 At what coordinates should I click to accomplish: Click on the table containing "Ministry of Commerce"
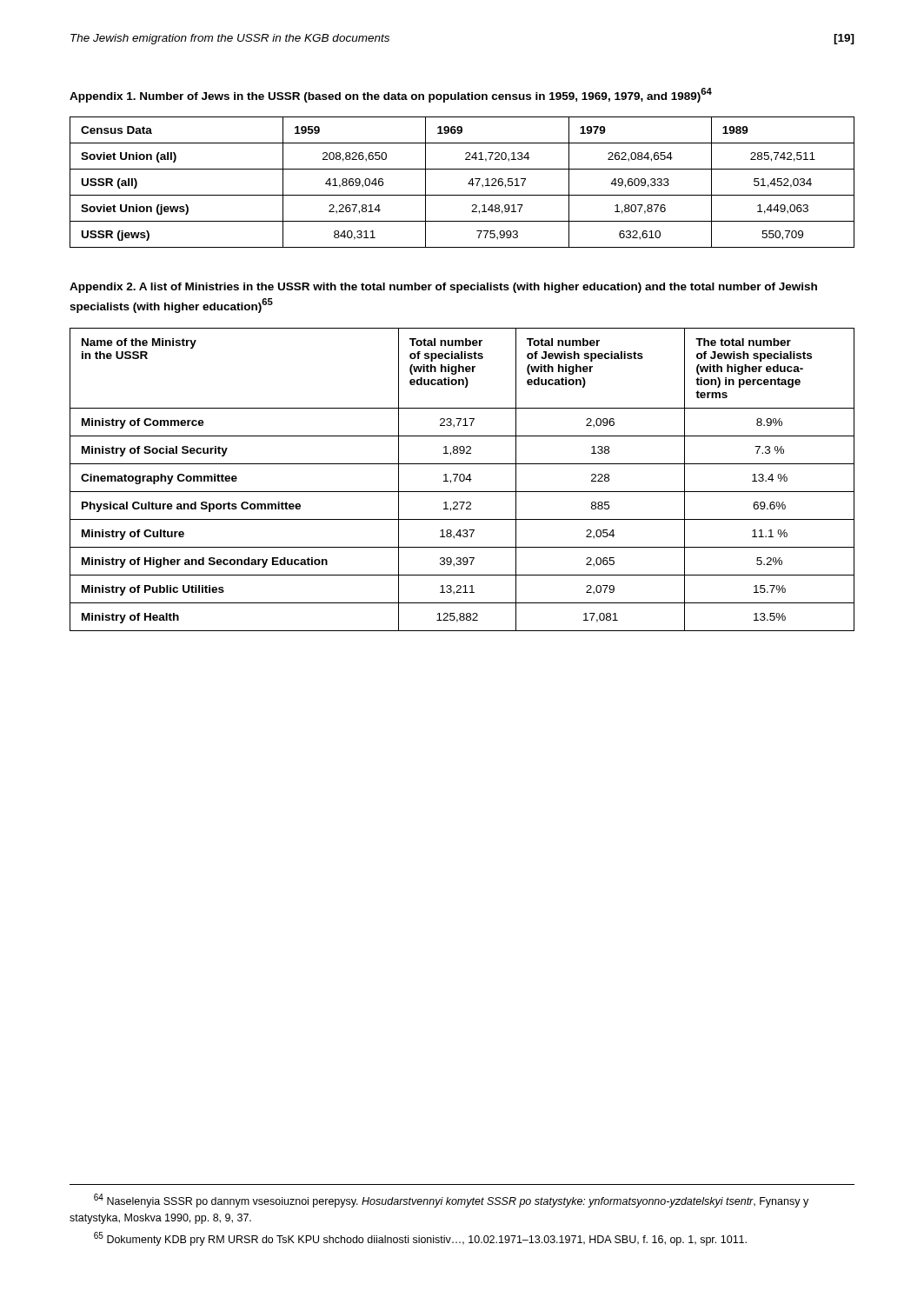pos(462,479)
